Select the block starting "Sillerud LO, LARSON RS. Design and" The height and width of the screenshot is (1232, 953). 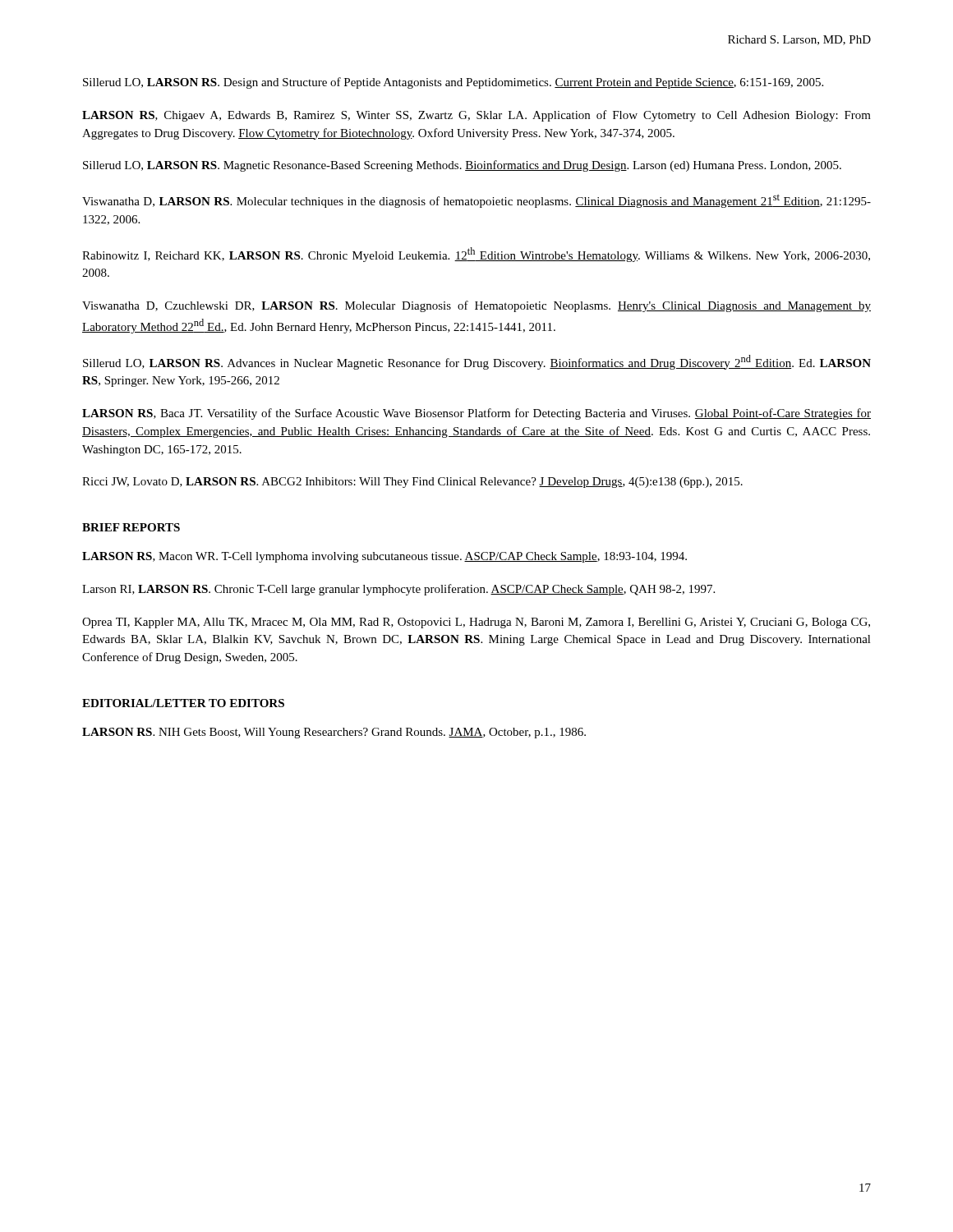click(x=453, y=82)
